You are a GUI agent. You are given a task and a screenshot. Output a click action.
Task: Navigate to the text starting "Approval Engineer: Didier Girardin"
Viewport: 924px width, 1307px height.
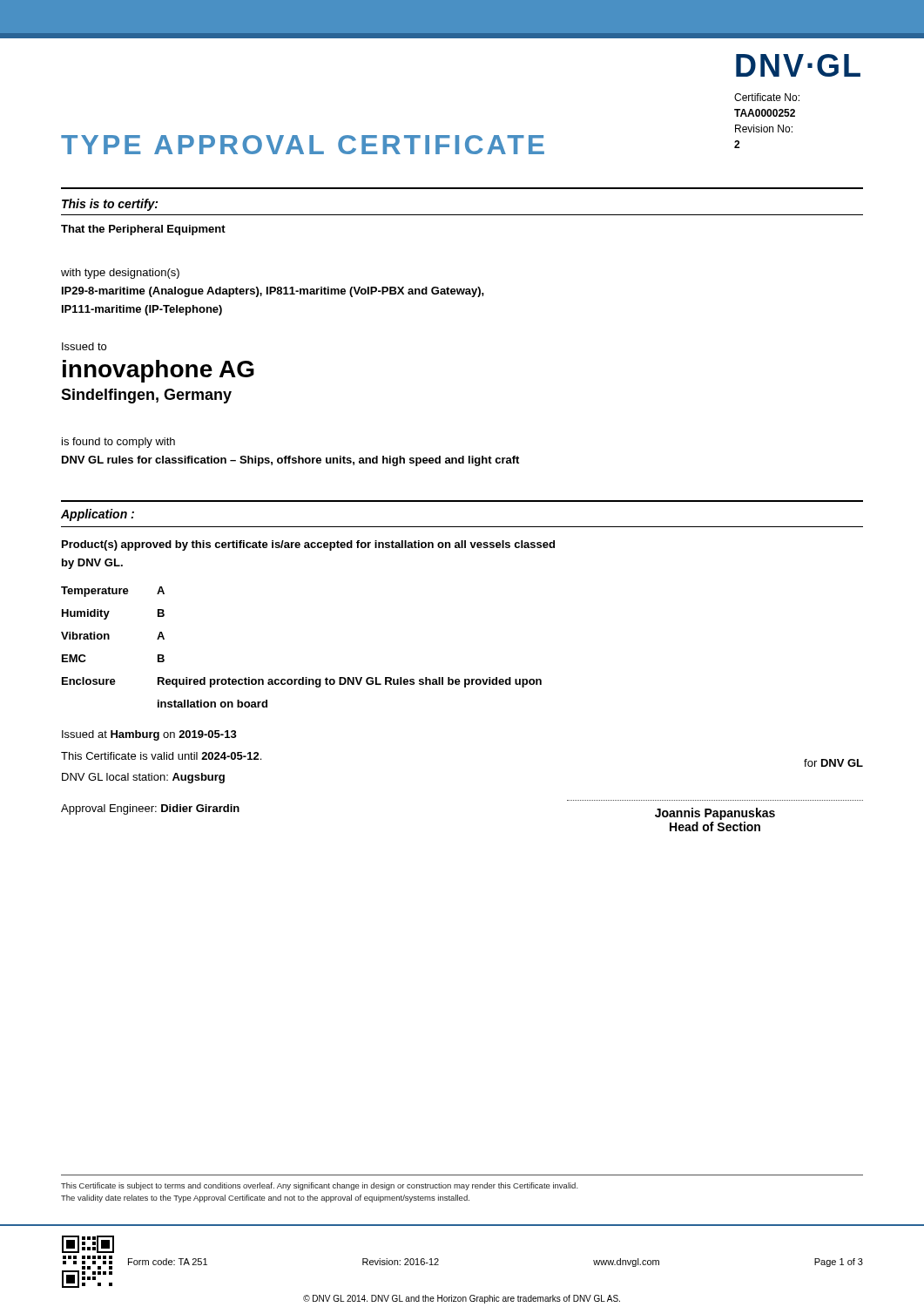[x=150, y=808]
